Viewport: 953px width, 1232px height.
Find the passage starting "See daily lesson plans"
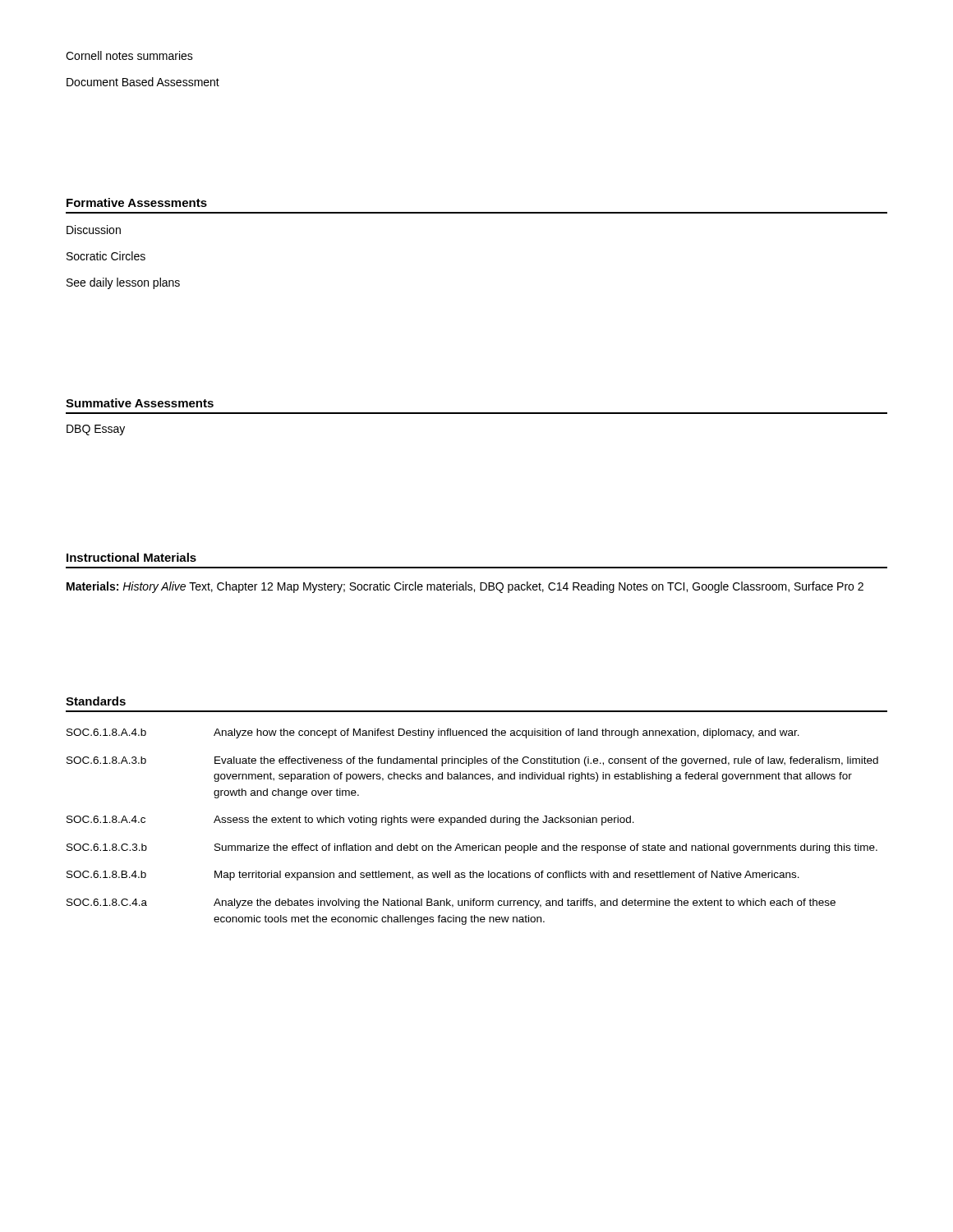[123, 283]
